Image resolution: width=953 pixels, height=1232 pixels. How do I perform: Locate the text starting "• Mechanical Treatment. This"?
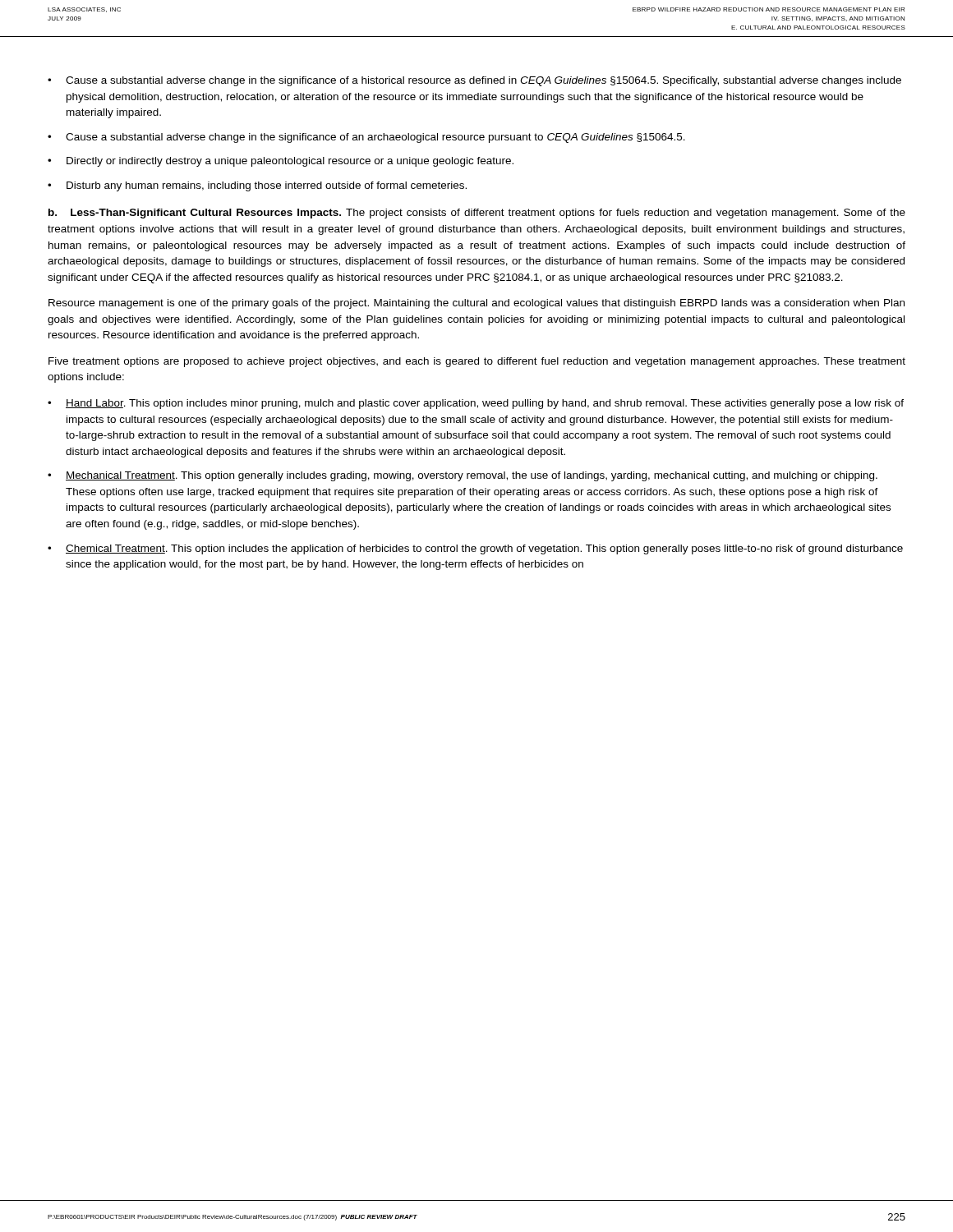click(476, 500)
